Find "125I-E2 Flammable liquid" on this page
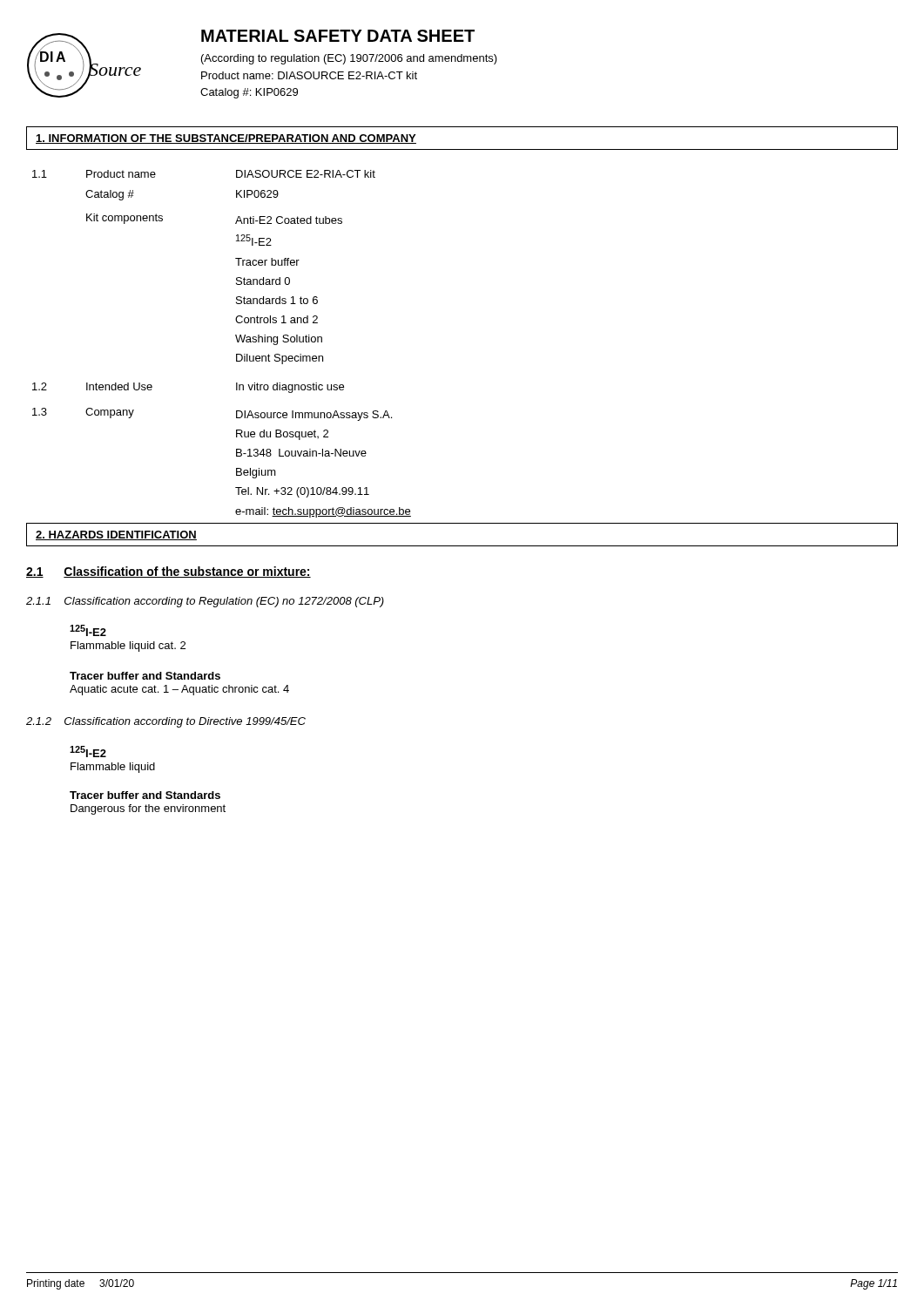 click(112, 759)
